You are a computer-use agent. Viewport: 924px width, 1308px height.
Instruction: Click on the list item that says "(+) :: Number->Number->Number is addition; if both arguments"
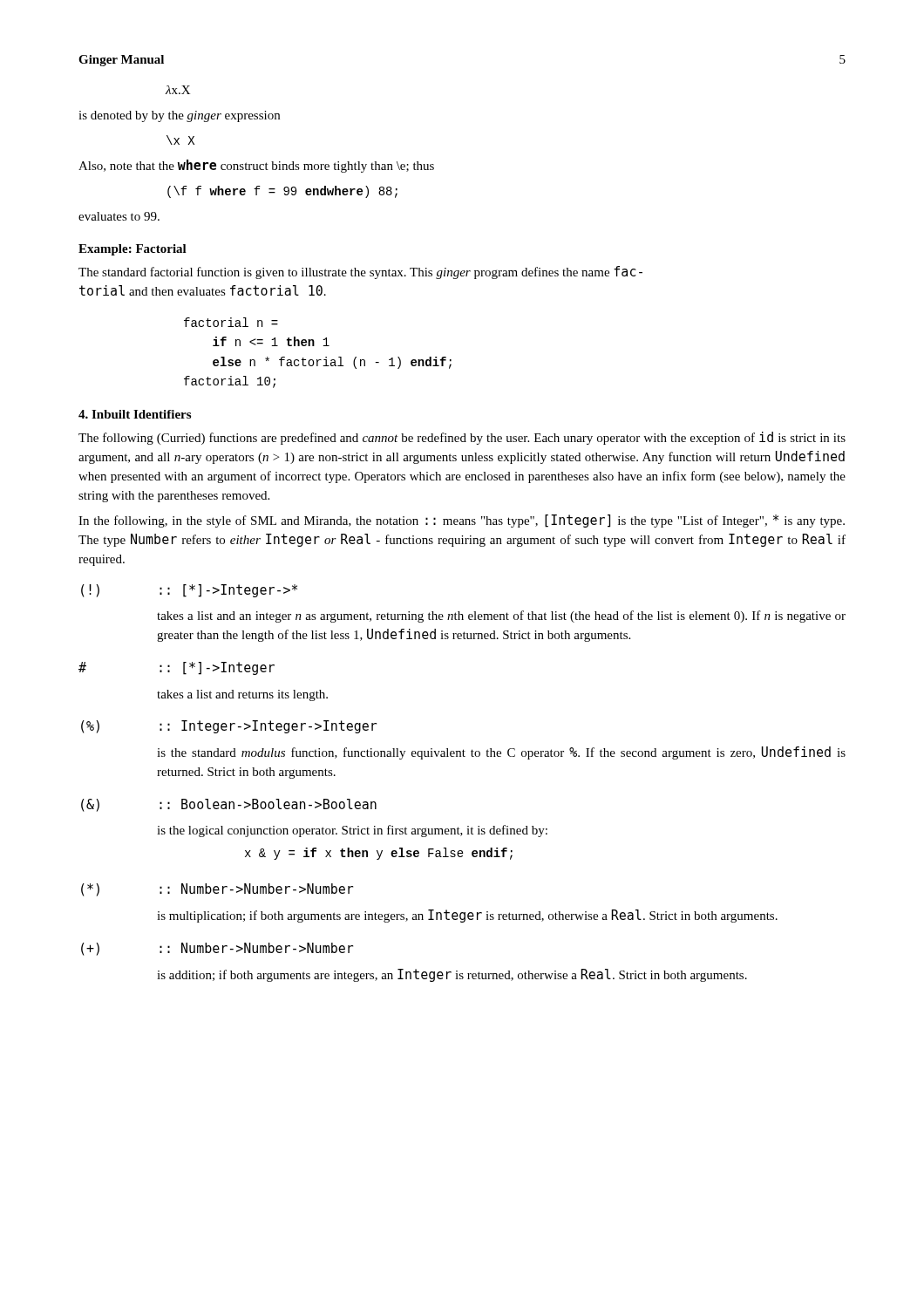[462, 962]
